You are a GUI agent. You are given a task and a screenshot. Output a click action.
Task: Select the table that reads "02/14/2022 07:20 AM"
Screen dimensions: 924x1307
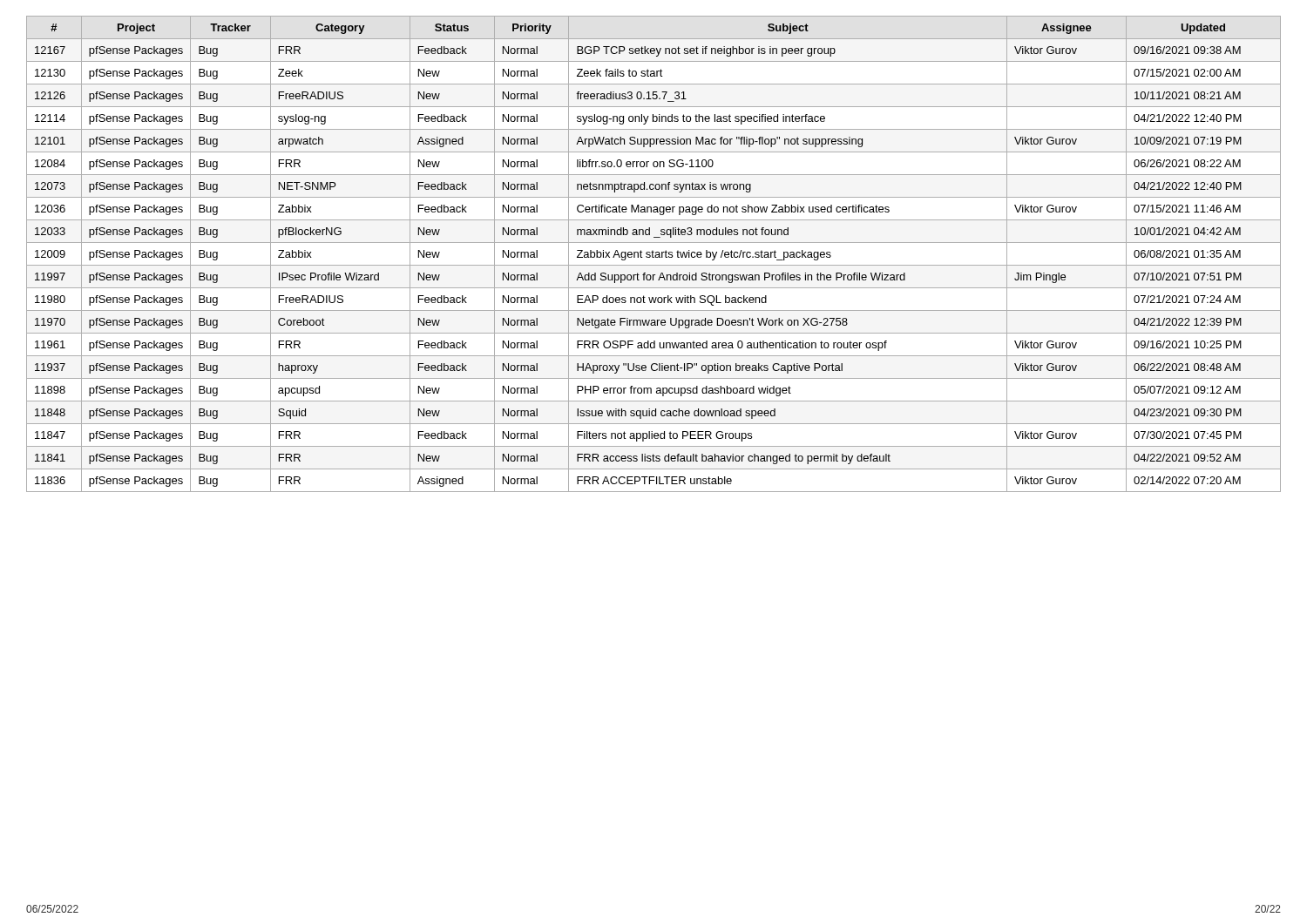click(x=654, y=254)
